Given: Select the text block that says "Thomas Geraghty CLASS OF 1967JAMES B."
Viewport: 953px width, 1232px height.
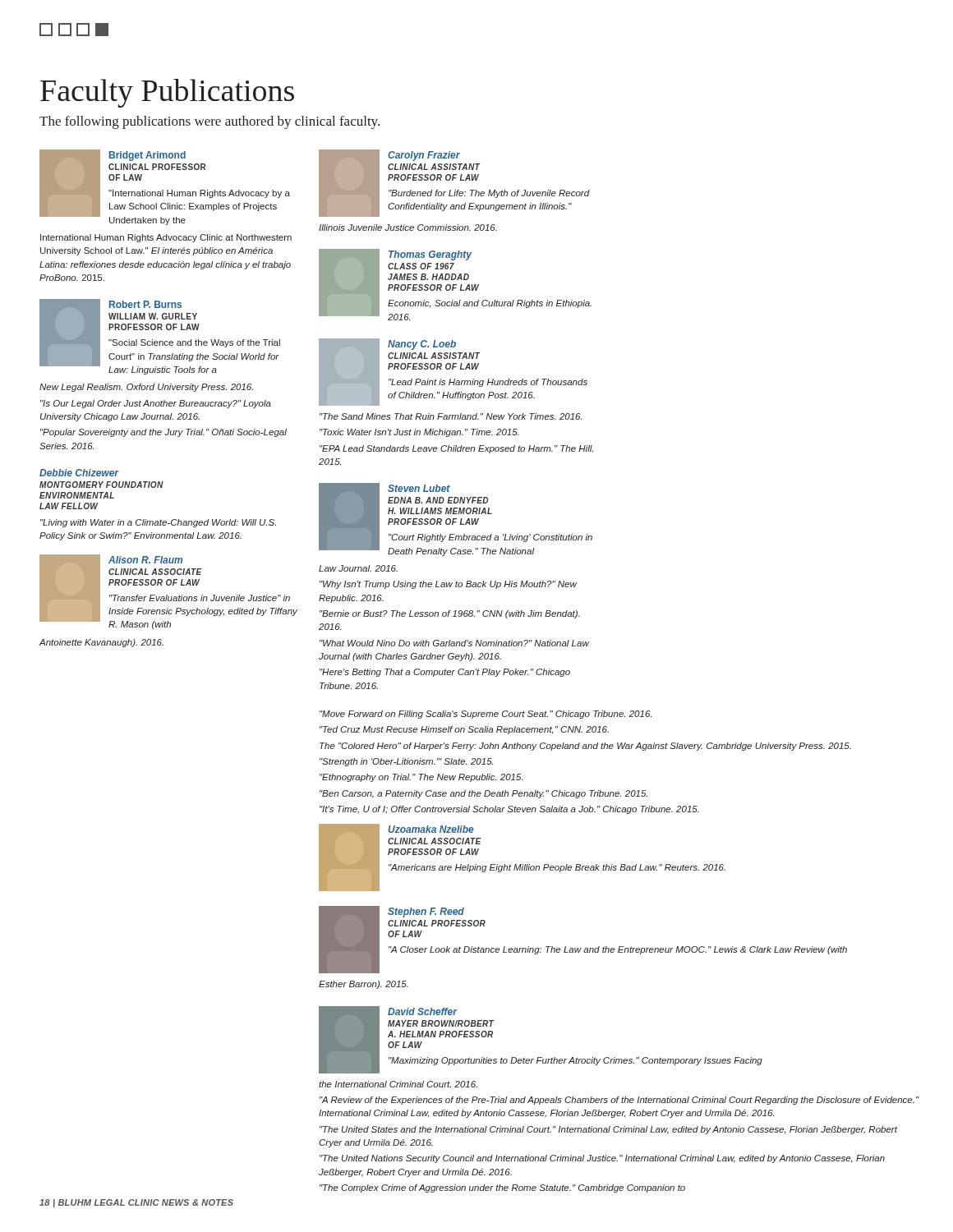Looking at the screenshot, I should click(457, 286).
